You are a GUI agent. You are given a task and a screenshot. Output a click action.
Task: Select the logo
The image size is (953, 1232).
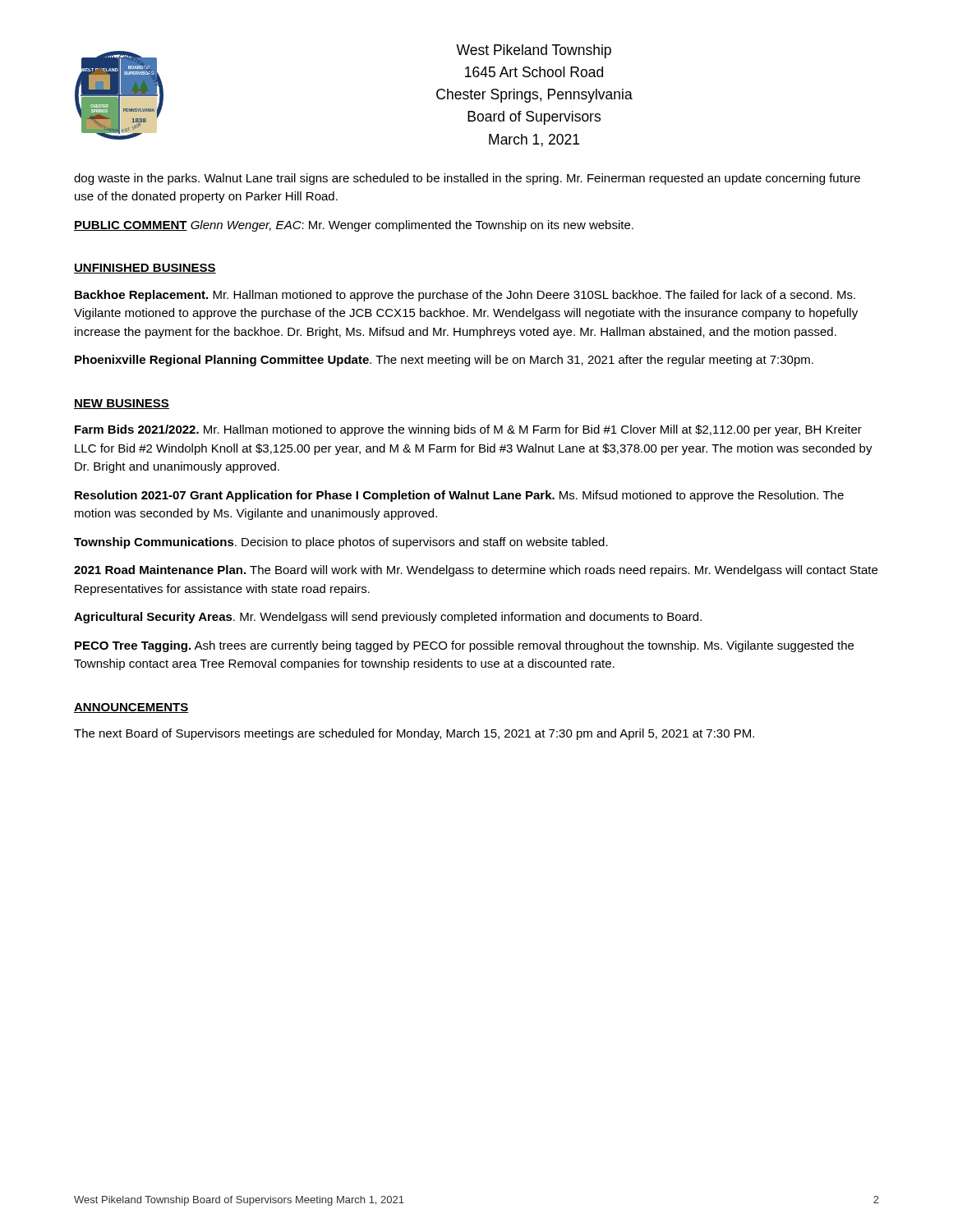click(x=119, y=95)
